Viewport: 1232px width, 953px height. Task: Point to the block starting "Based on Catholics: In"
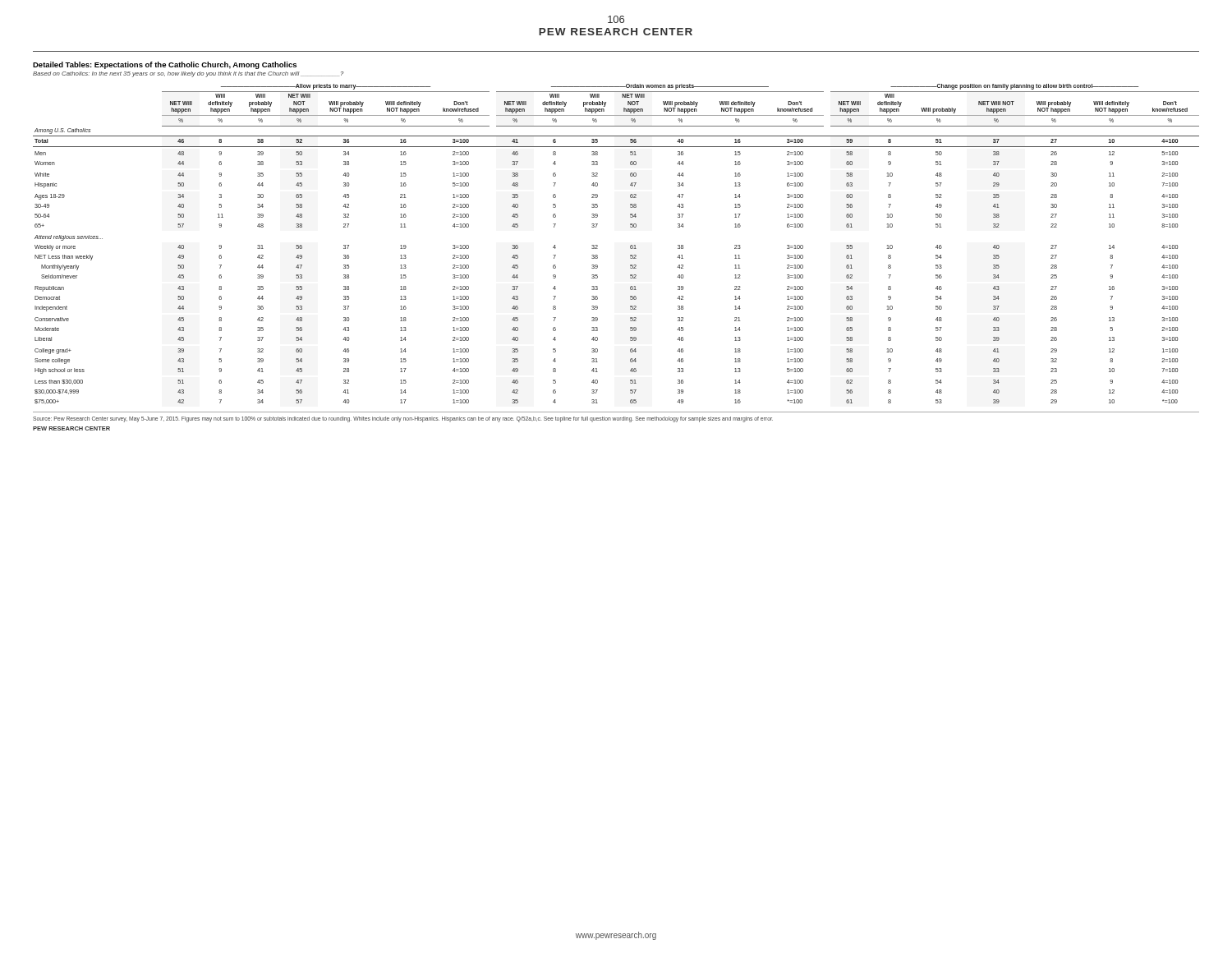pyautogui.click(x=188, y=74)
